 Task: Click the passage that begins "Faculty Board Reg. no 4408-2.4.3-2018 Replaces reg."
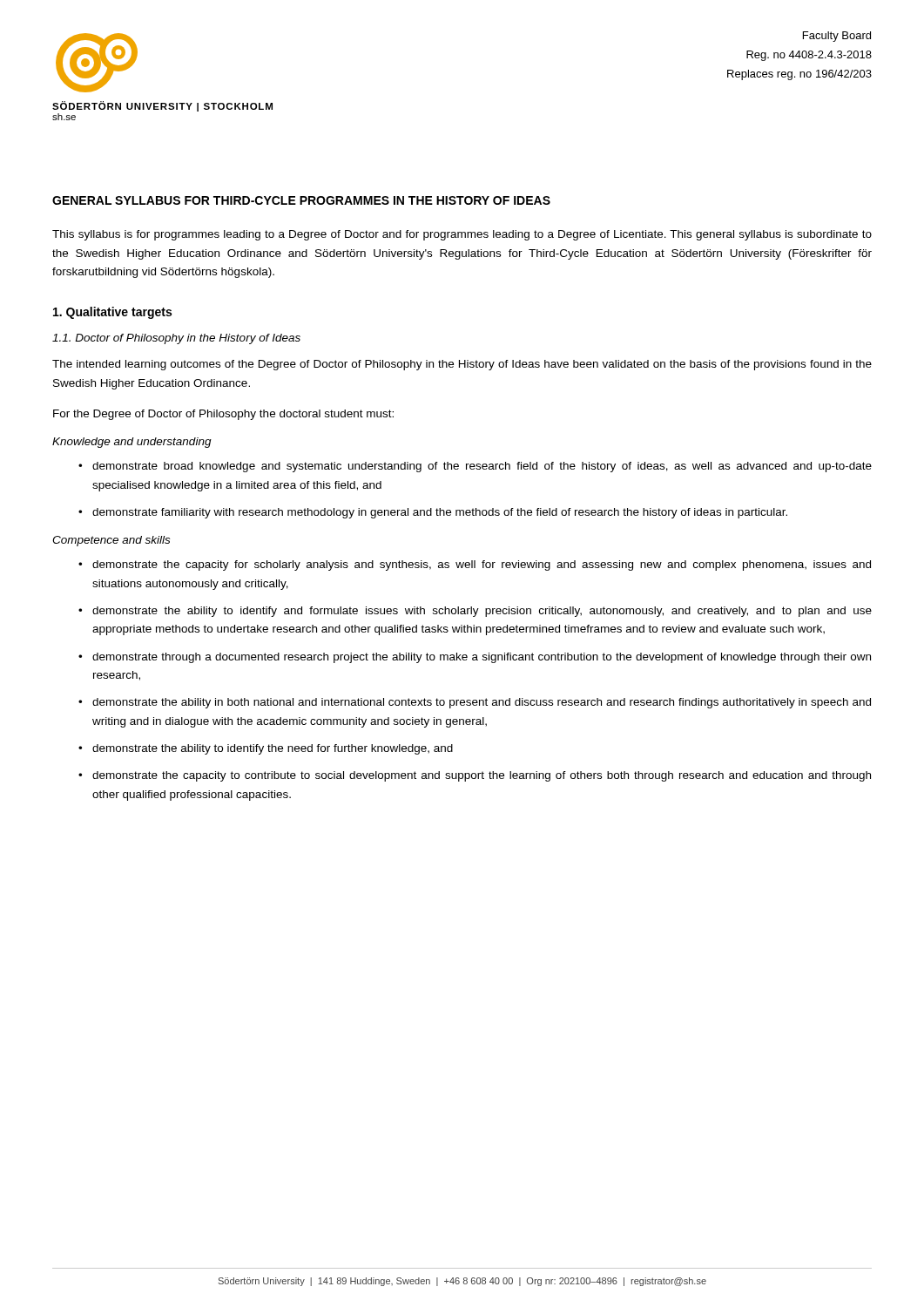tap(799, 55)
